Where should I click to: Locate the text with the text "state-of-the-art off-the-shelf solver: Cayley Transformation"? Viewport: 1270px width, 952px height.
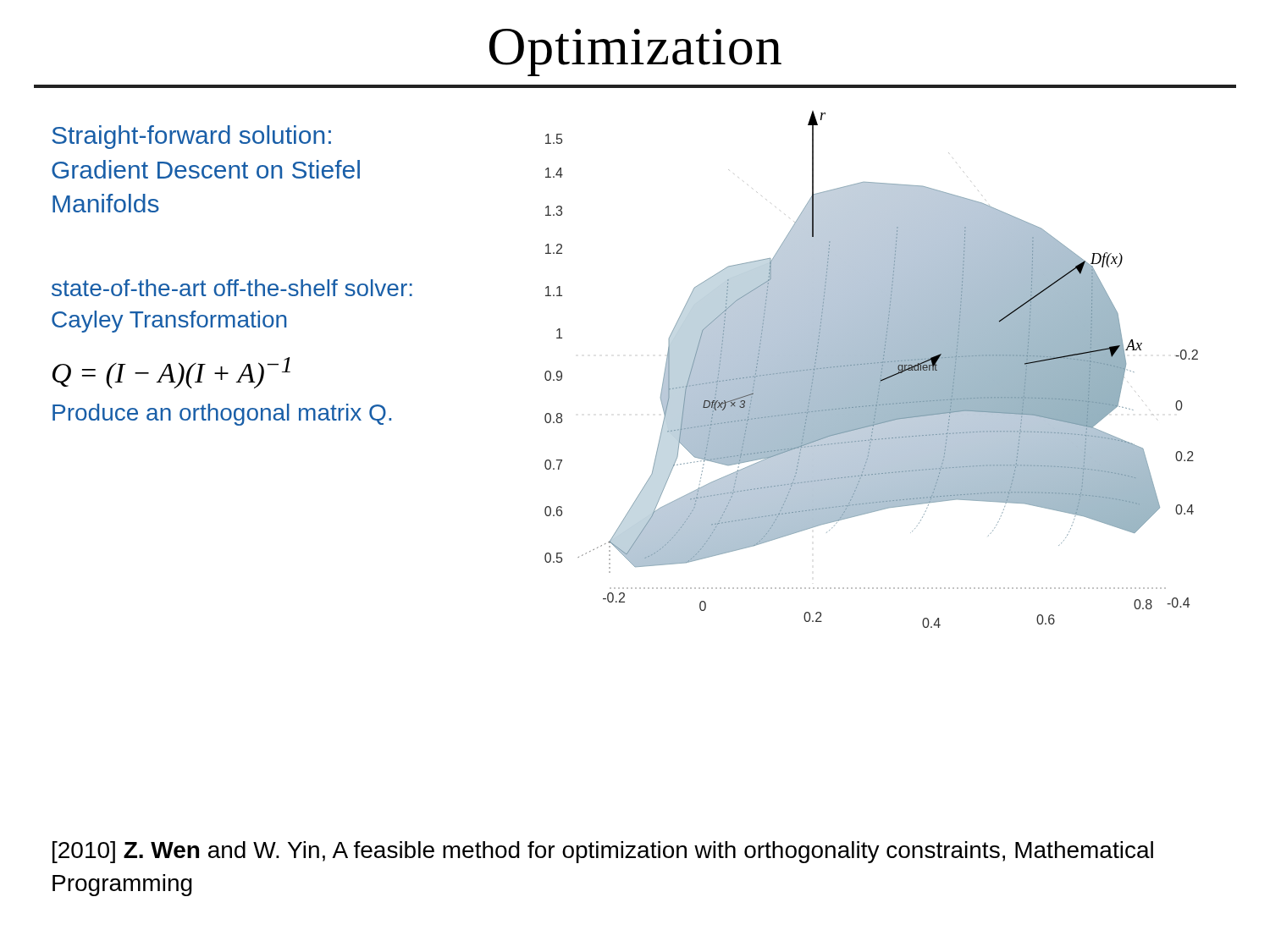click(232, 304)
